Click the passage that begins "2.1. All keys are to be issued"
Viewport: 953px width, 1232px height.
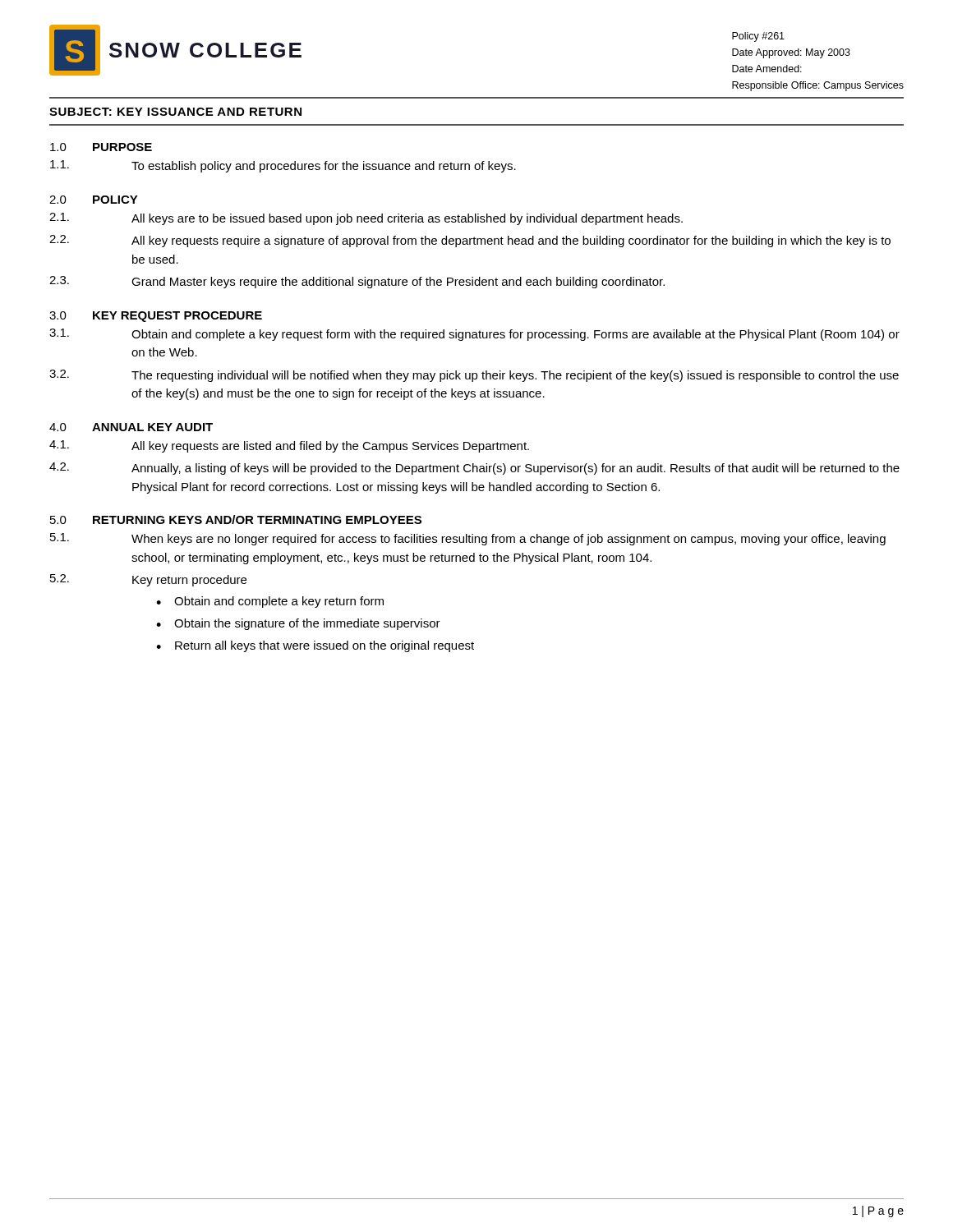coord(476,218)
